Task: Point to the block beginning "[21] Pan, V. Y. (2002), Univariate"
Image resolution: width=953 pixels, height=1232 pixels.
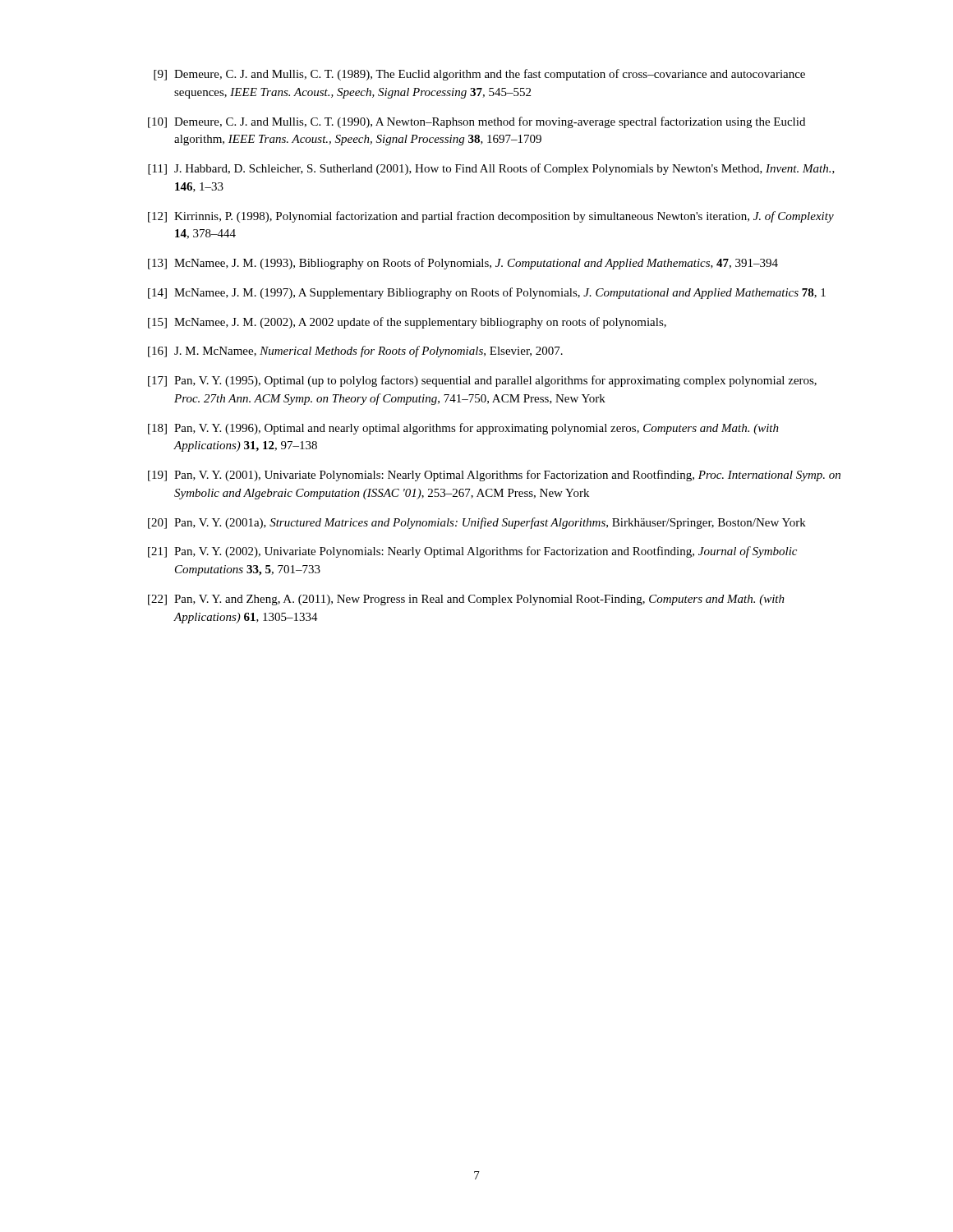Action: [x=489, y=561]
